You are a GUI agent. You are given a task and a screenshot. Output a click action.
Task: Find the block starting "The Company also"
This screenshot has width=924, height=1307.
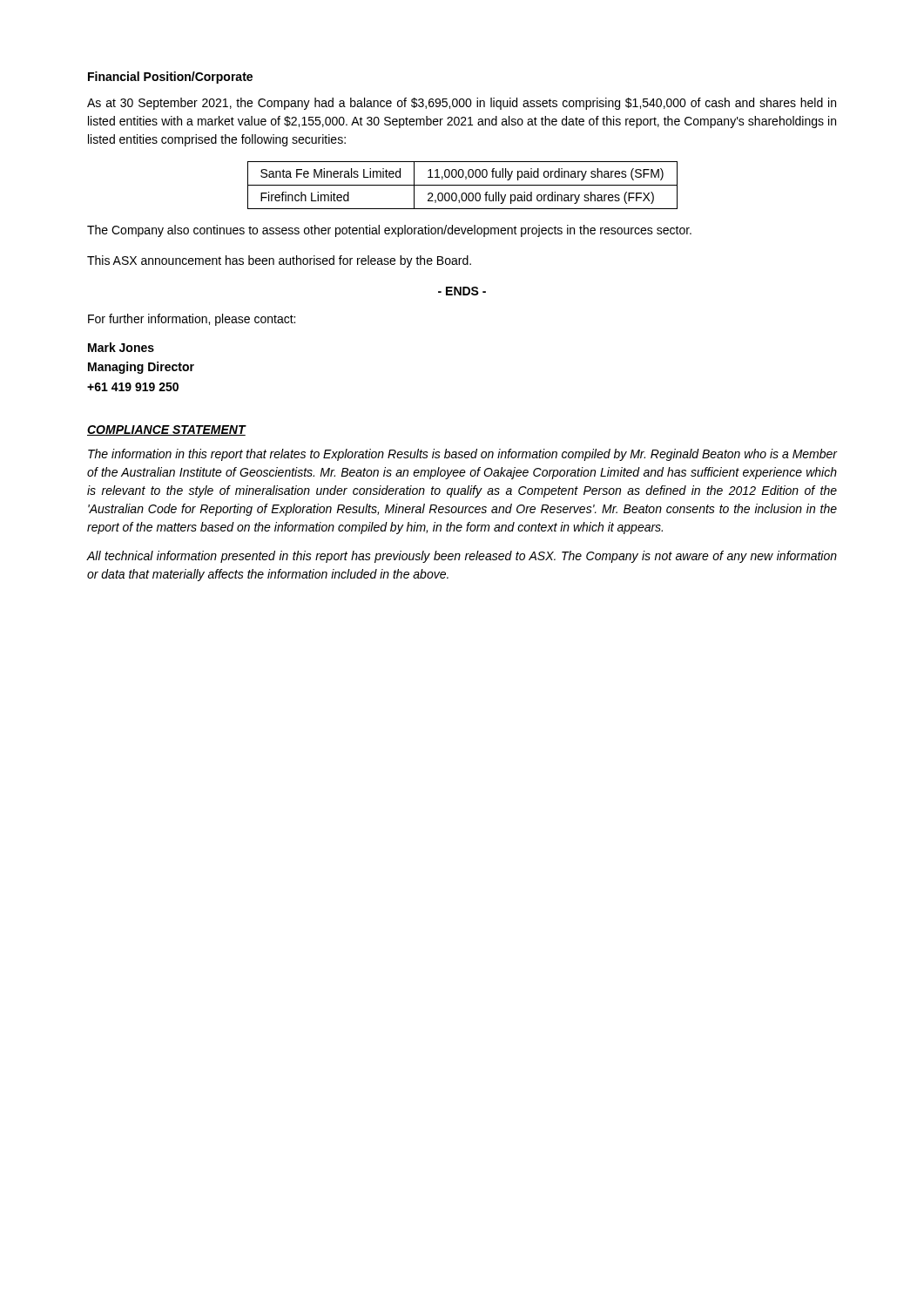[390, 230]
